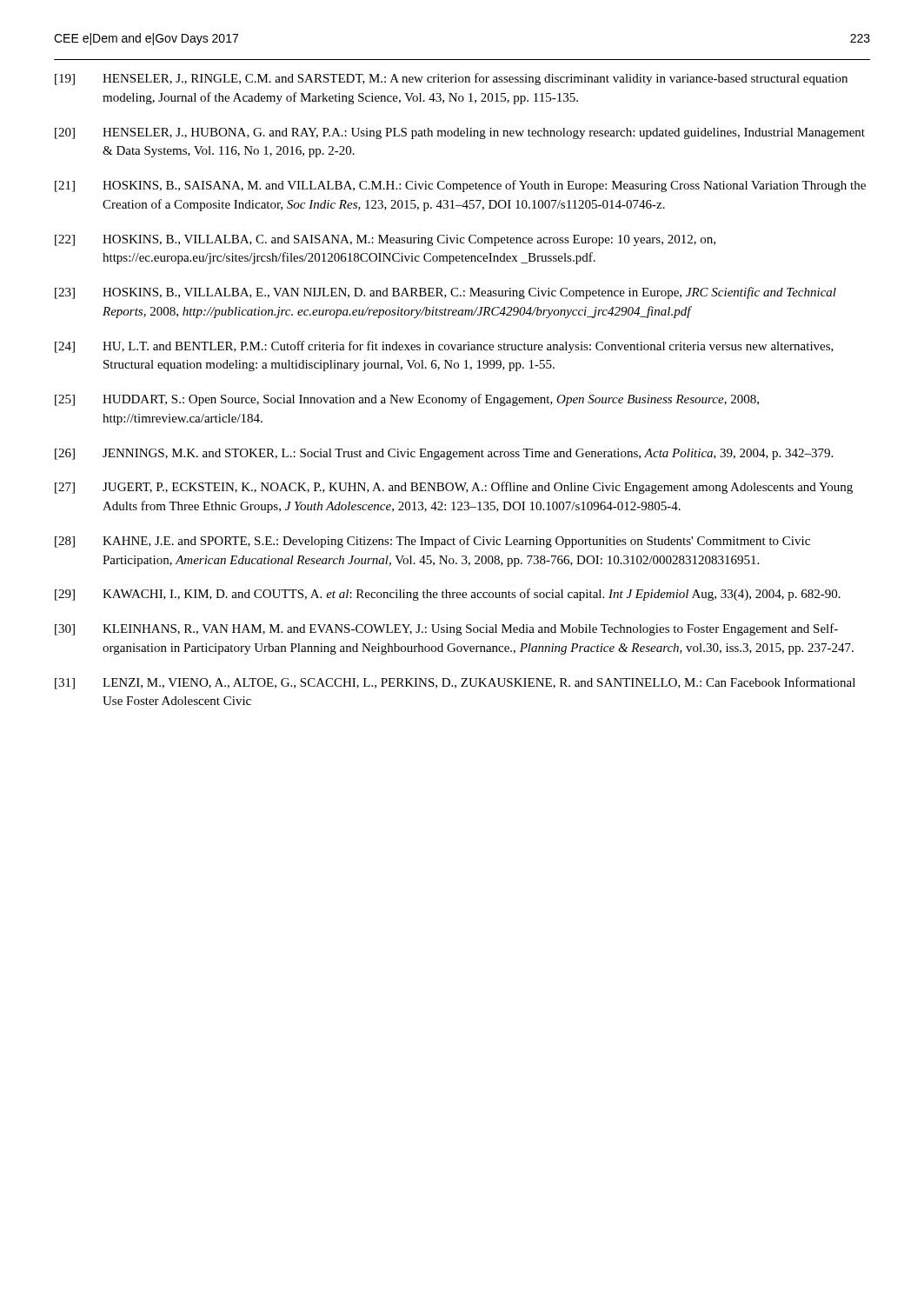This screenshot has height=1304, width=924.
Task: Navigate to the text block starting "[25] HUDDART, S.: Open Source,"
Action: [x=462, y=409]
